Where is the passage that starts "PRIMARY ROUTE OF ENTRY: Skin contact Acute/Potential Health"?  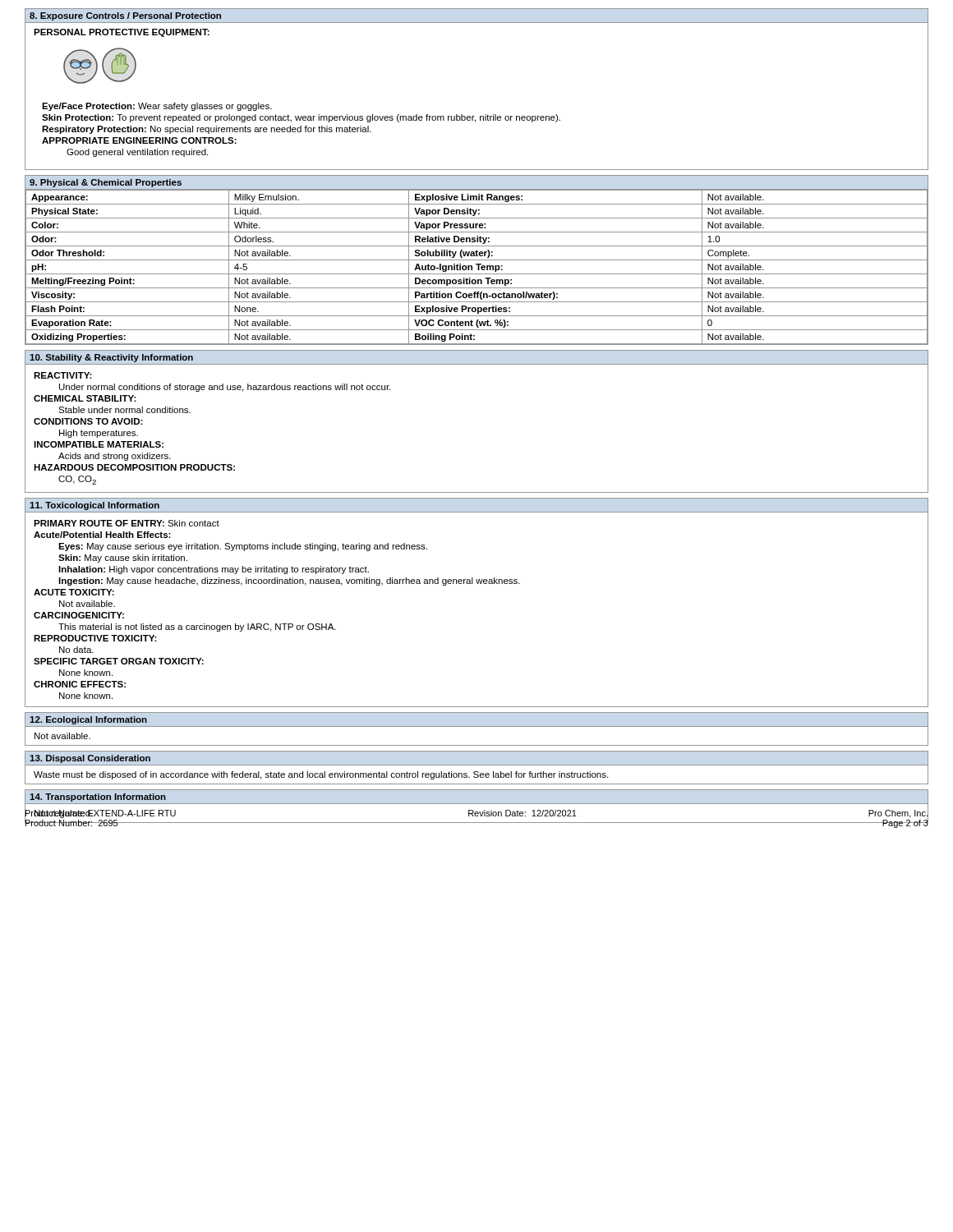[x=127, y=523]
